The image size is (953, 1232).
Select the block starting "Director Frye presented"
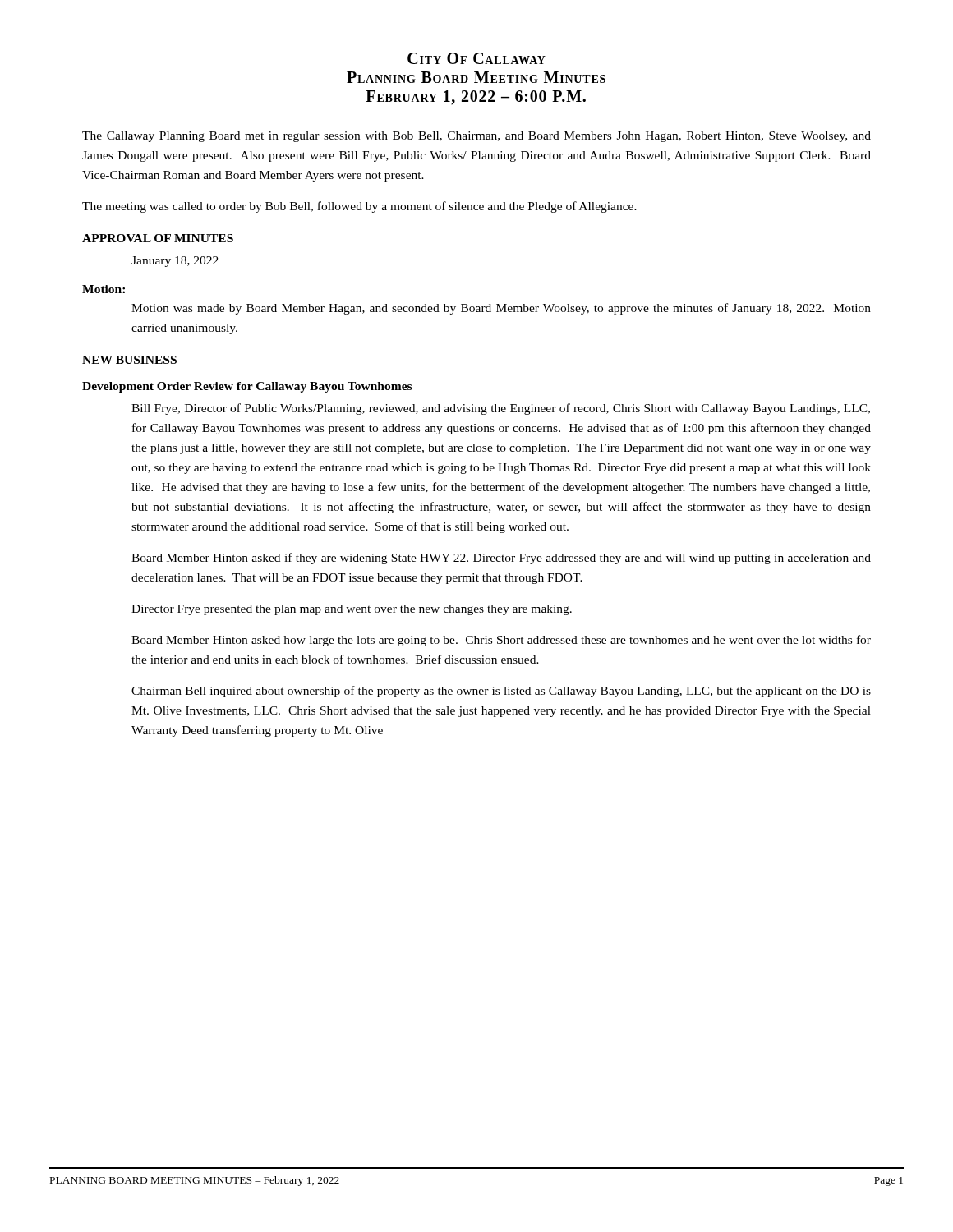click(x=352, y=608)
